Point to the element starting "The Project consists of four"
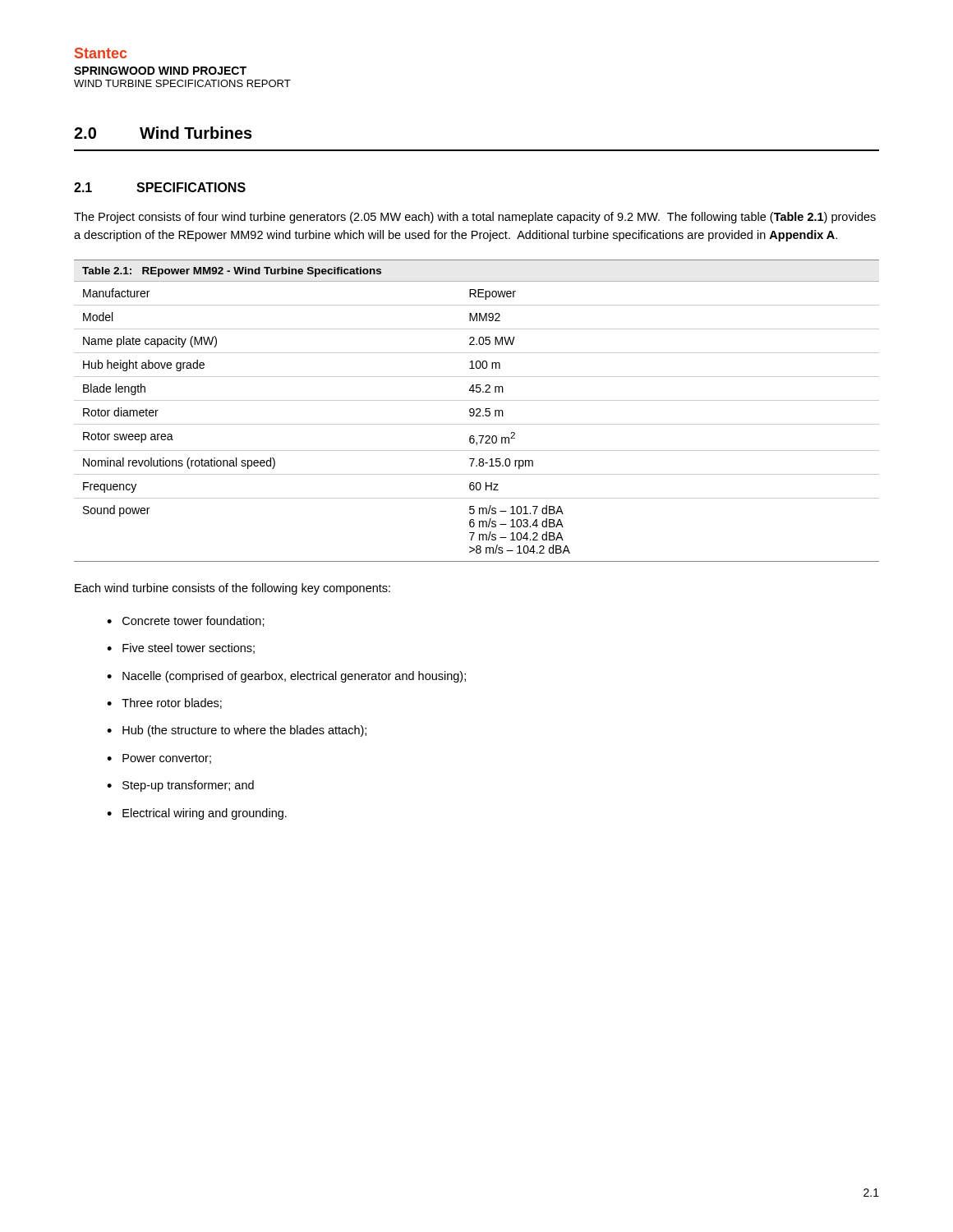The image size is (953, 1232). 475,226
